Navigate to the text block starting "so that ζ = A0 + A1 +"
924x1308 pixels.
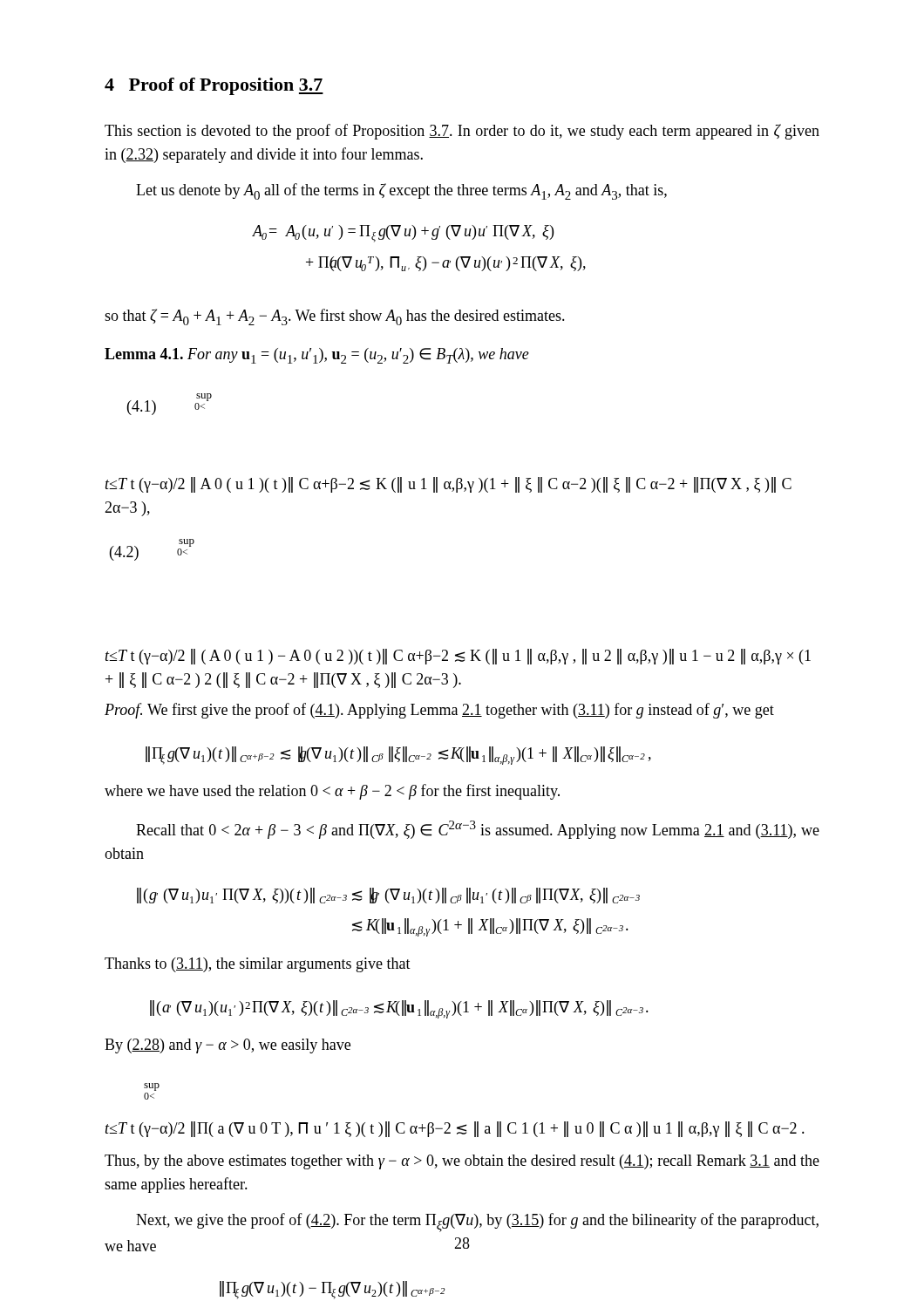pyautogui.click(x=462, y=318)
